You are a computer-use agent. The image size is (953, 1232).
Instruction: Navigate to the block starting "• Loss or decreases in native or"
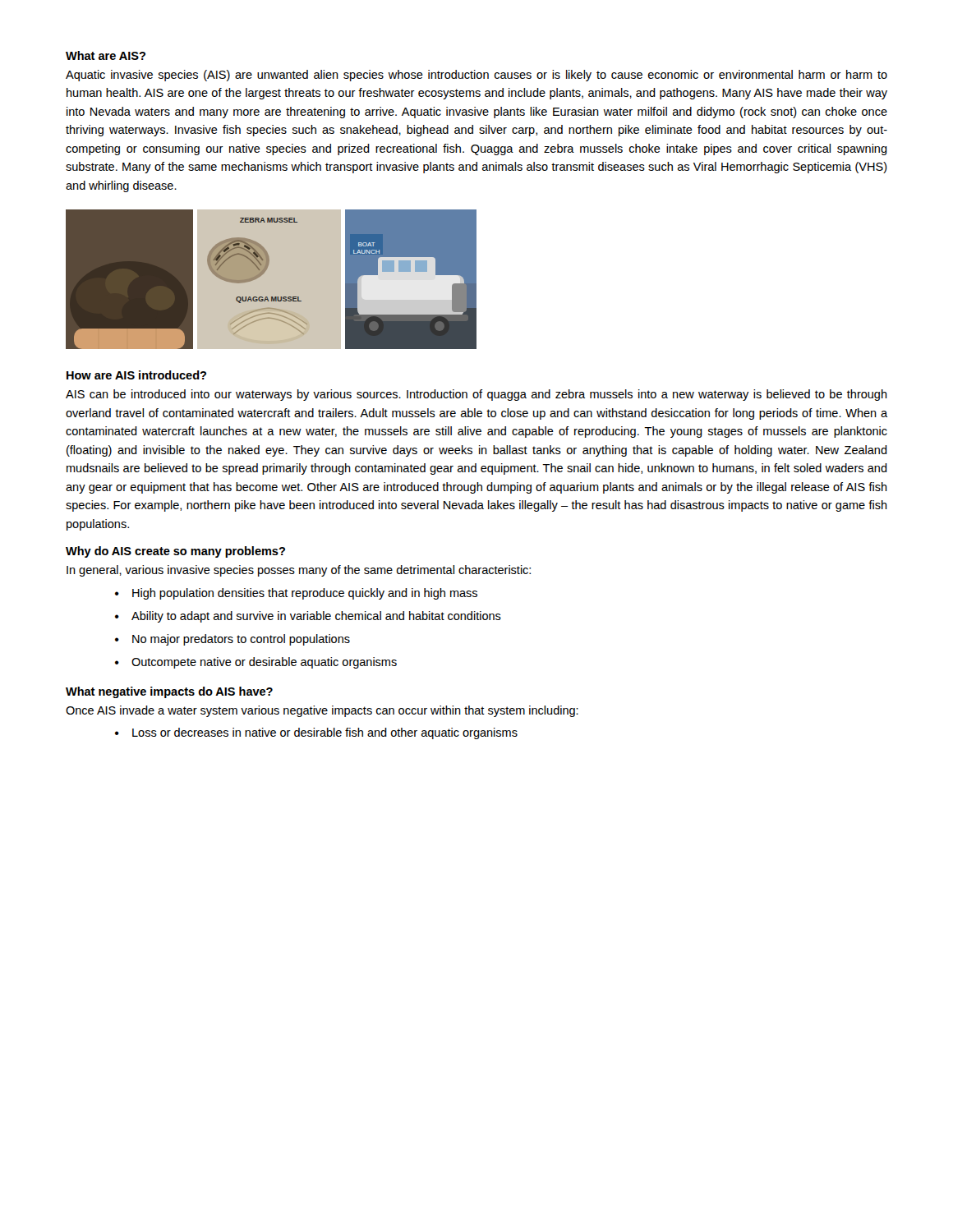[313, 734]
